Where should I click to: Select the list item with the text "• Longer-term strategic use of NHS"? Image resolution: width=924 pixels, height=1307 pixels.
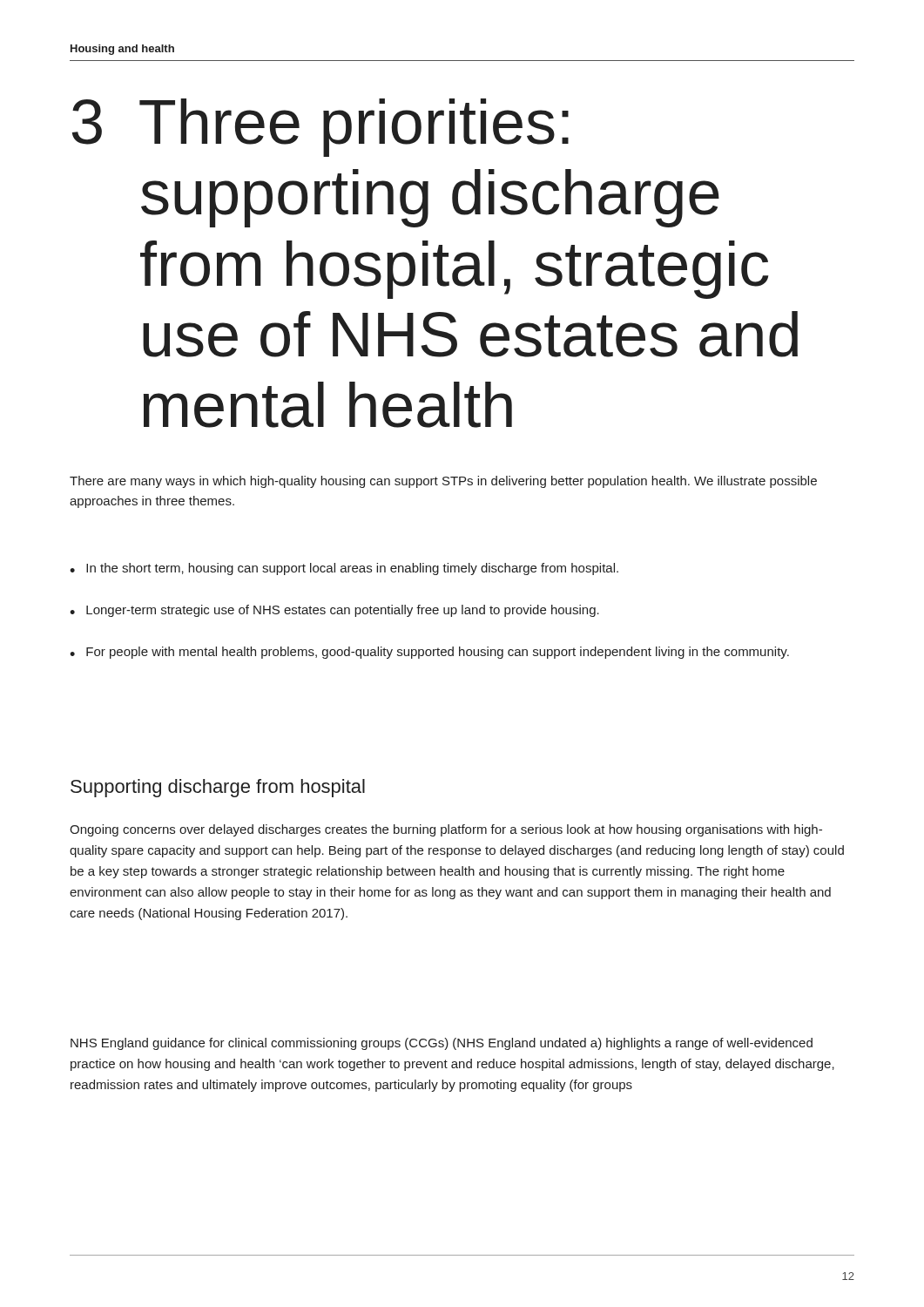335,612
